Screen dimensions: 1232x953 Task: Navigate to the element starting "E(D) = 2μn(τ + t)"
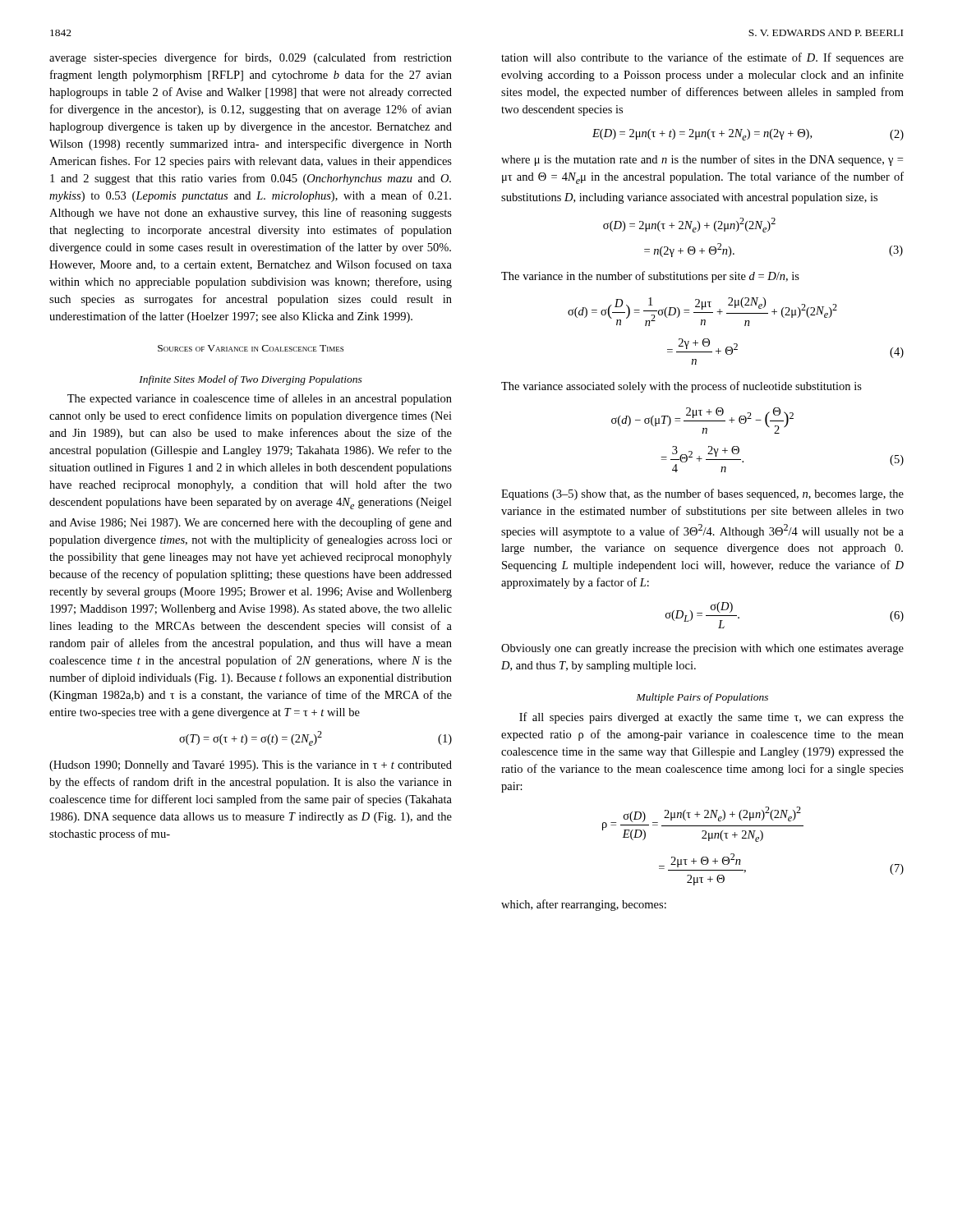click(748, 135)
